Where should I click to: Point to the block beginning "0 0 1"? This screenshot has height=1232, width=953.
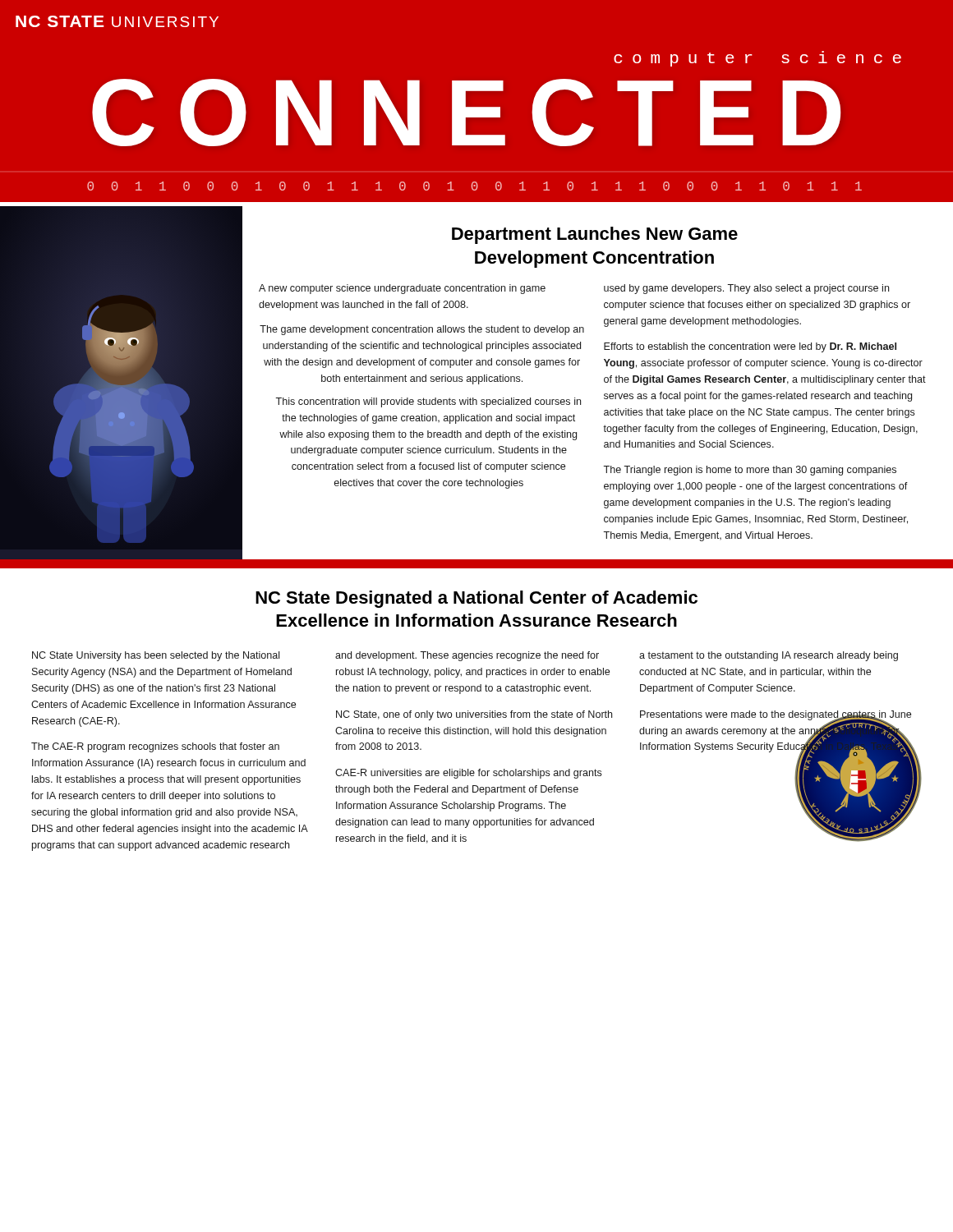(x=476, y=188)
